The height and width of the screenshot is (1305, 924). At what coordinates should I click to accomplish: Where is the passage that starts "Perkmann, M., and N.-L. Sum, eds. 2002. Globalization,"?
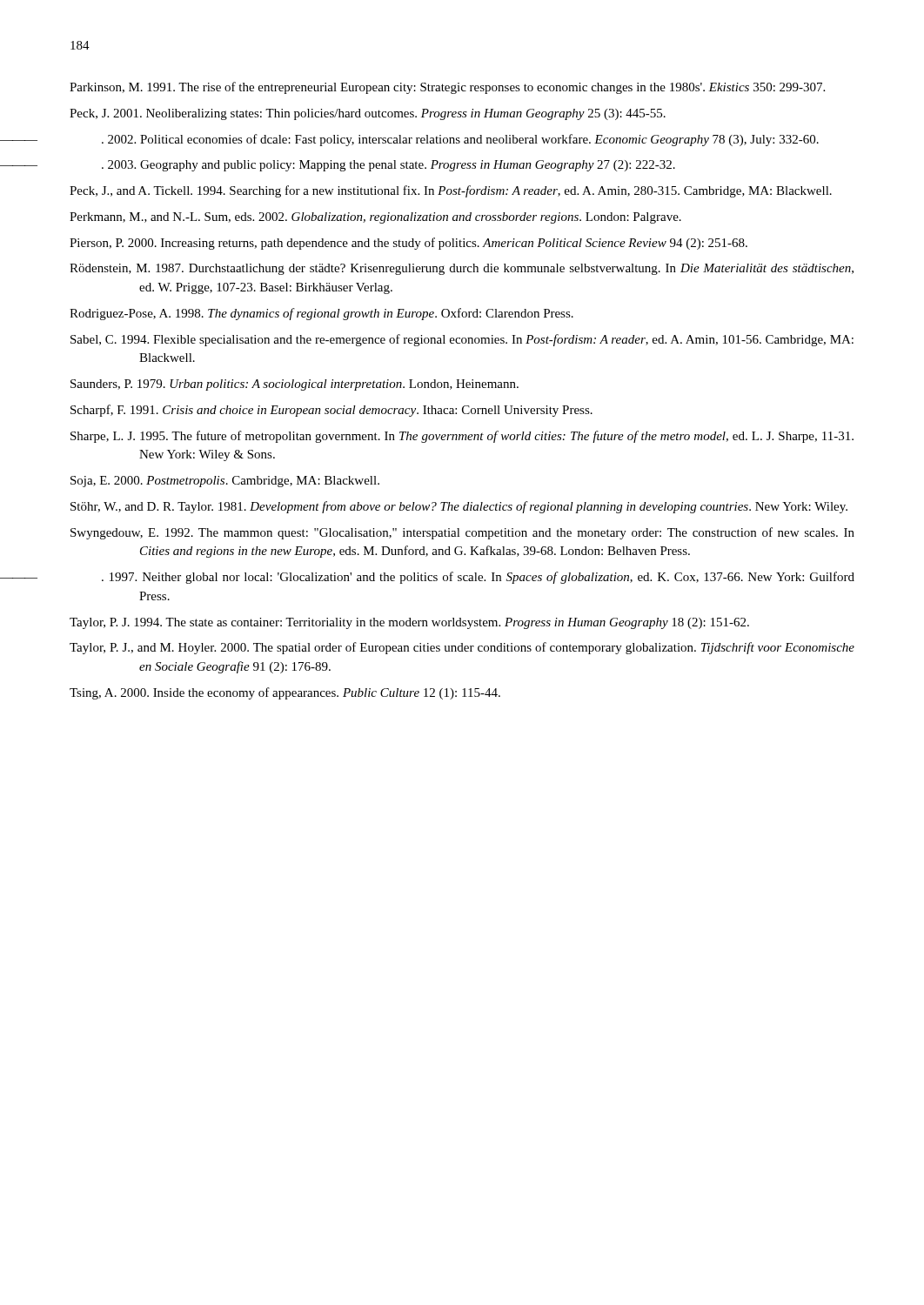(x=376, y=216)
